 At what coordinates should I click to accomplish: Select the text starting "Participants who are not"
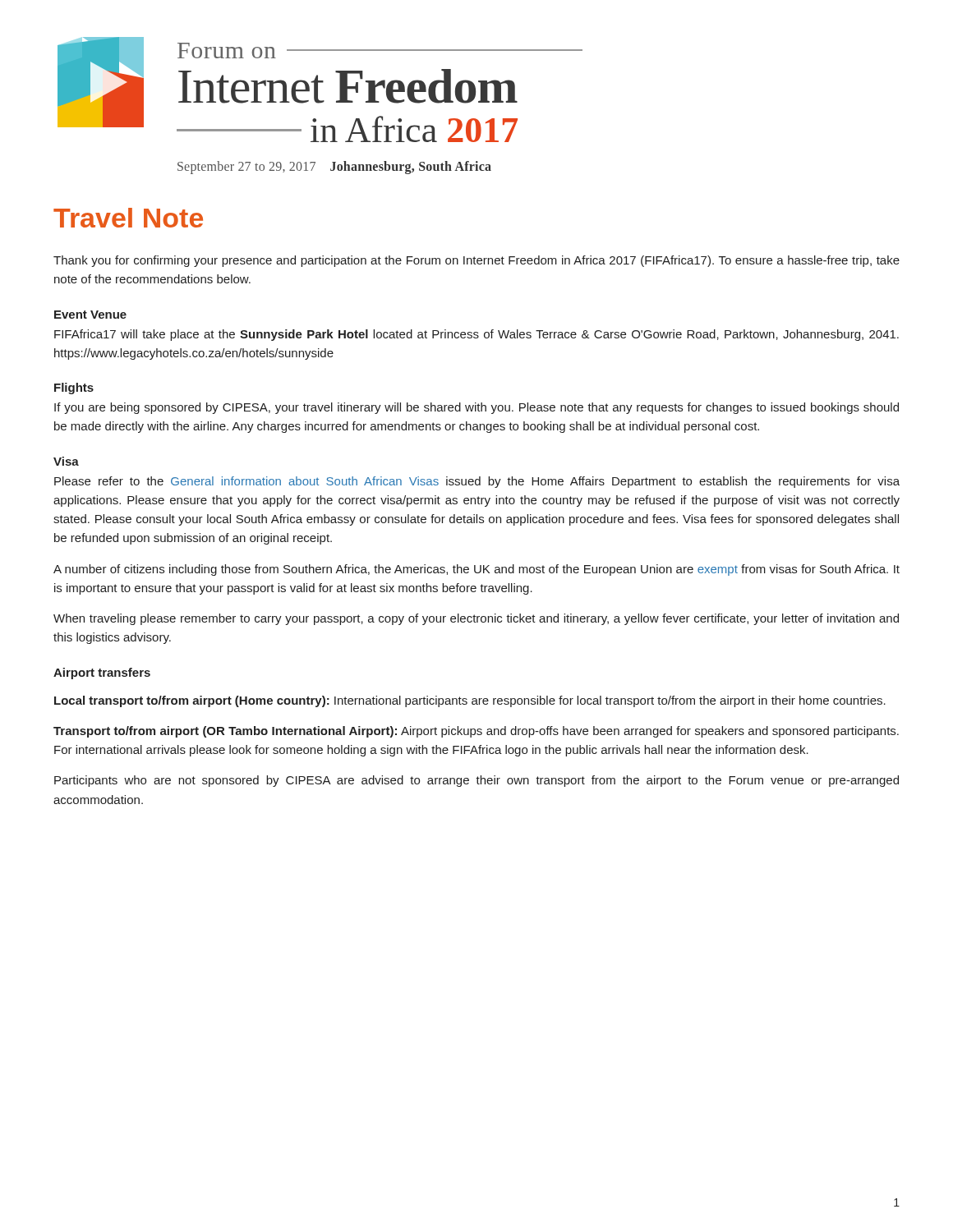[x=476, y=790]
